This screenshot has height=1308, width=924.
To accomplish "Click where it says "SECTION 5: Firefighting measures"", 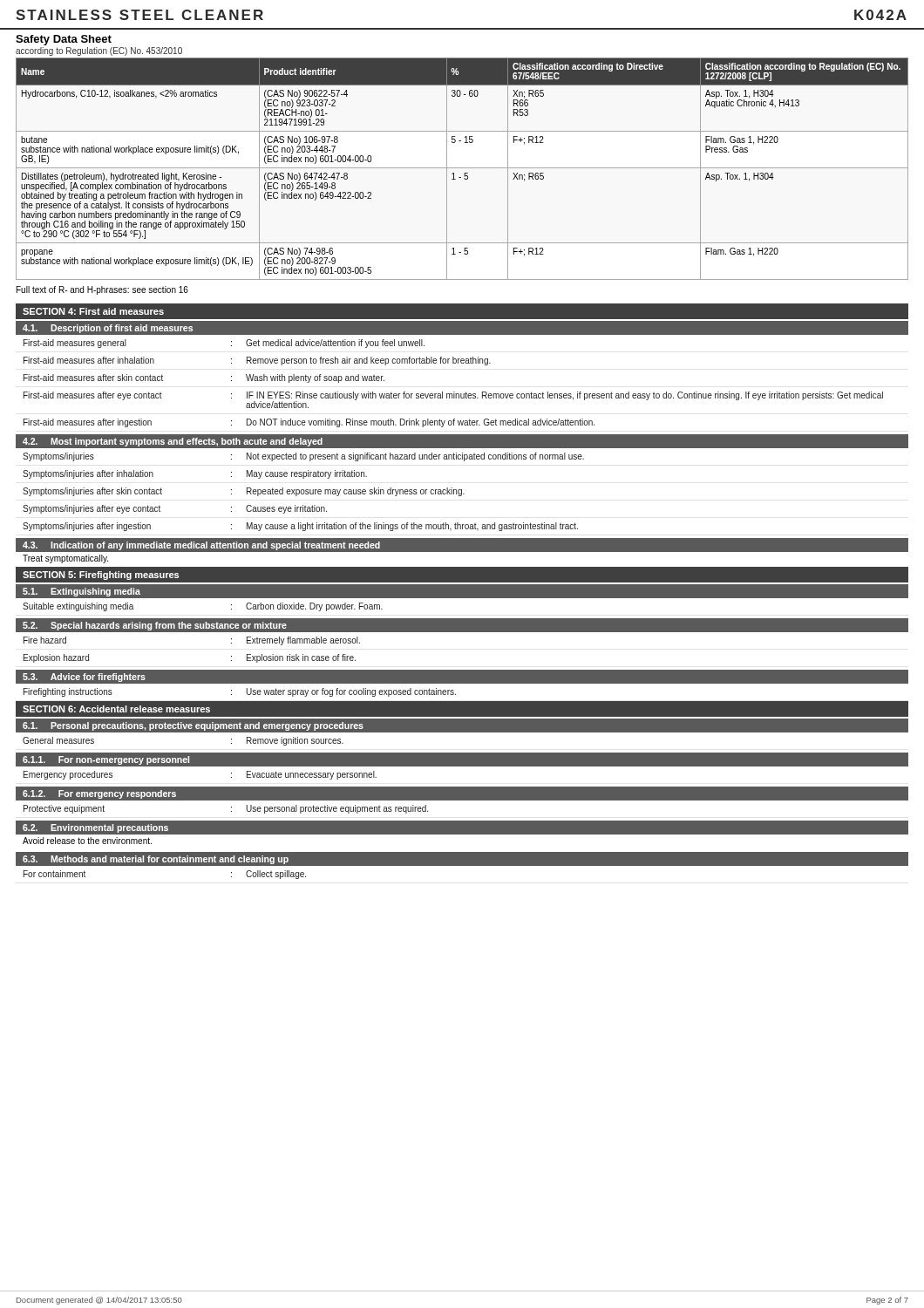I will pyautogui.click(x=101, y=575).
